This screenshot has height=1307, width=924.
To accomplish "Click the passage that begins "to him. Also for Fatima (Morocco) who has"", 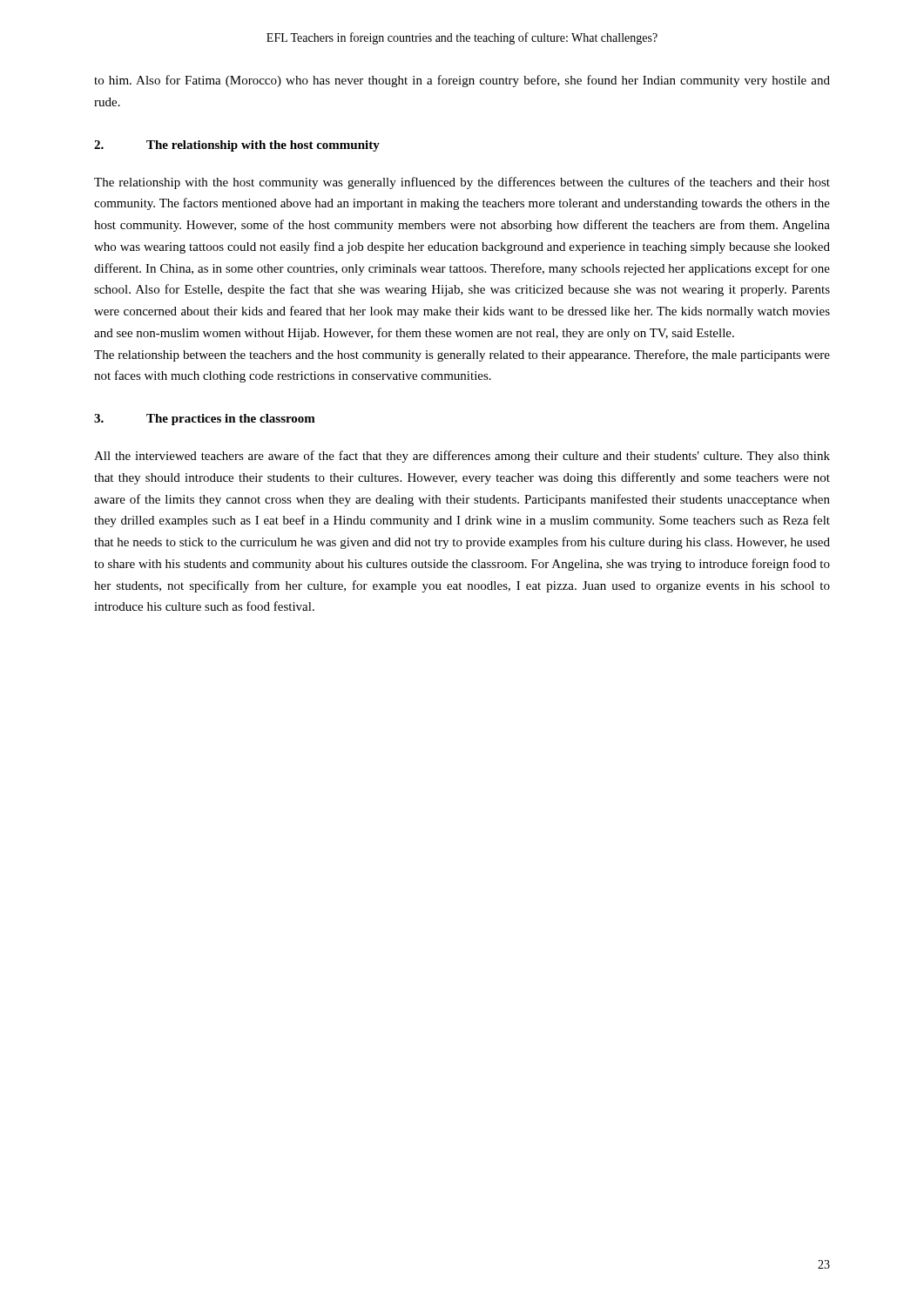I will pos(462,91).
